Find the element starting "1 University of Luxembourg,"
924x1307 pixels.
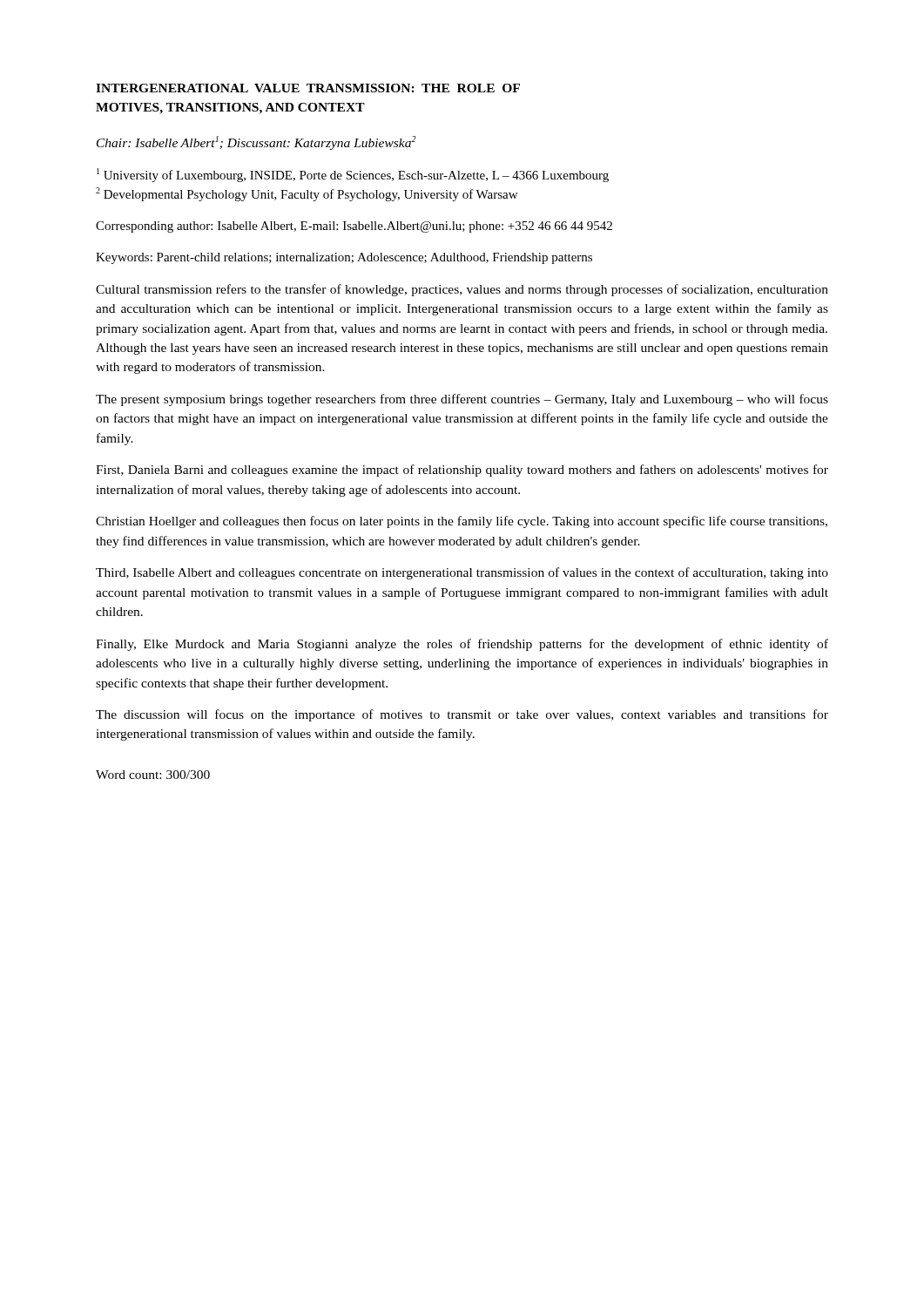(x=352, y=184)
